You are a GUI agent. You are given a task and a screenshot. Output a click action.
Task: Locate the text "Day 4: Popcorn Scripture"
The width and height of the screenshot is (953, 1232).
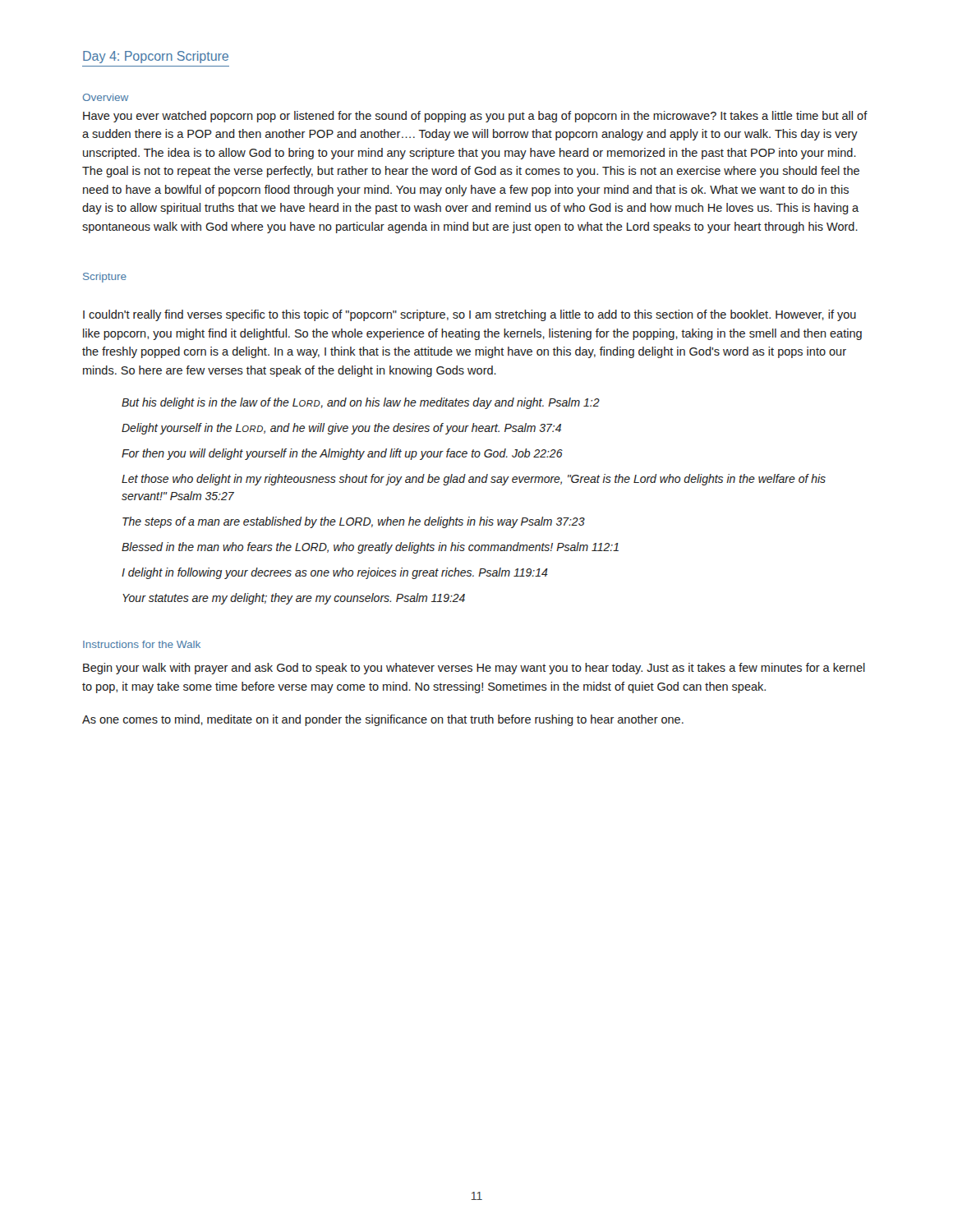(156, 56)
